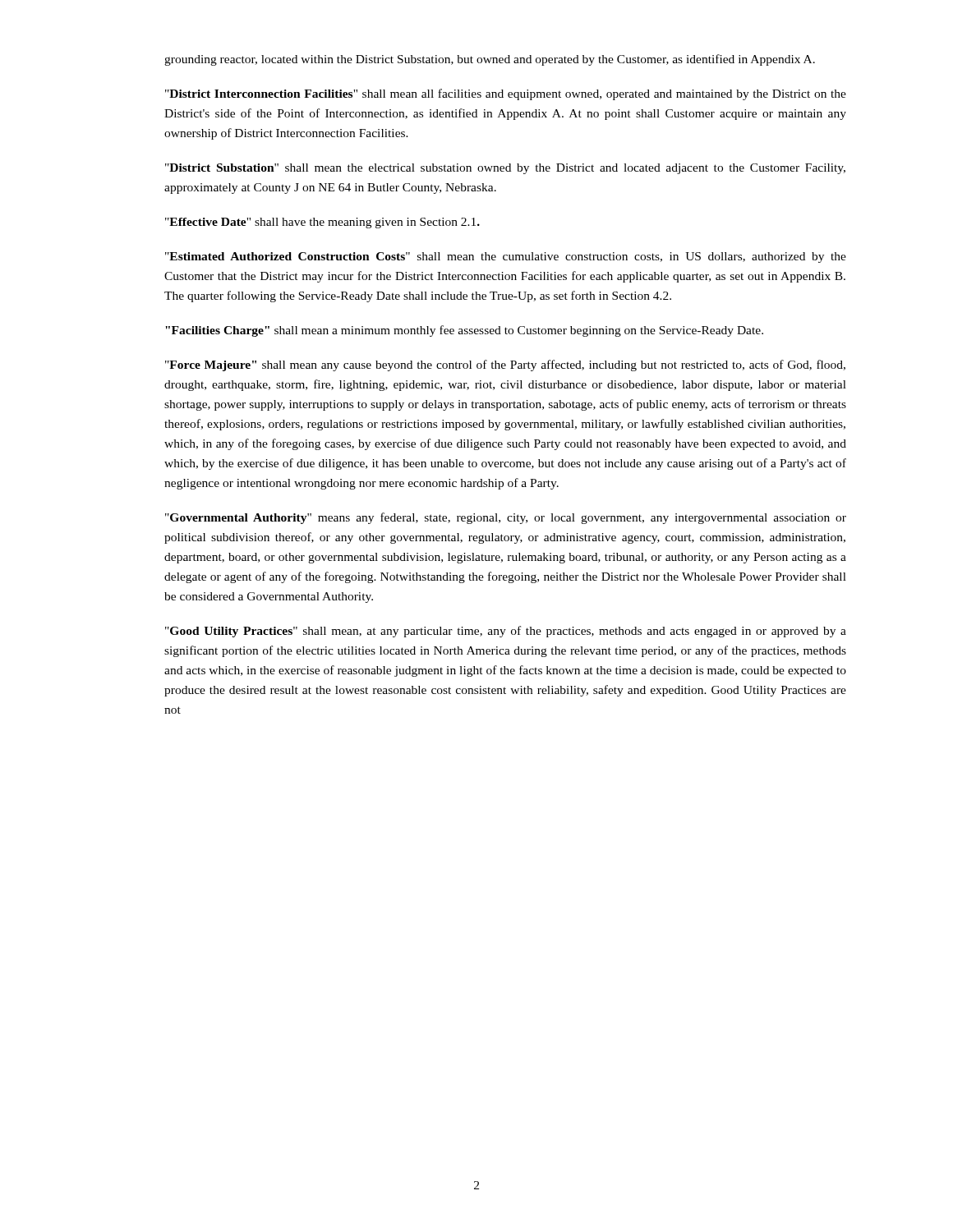This screenshot has height=1232, width=953.
Task: Point to the region starting ""Good Utility Practices" shall mean, at"
Action: [505, 670]
